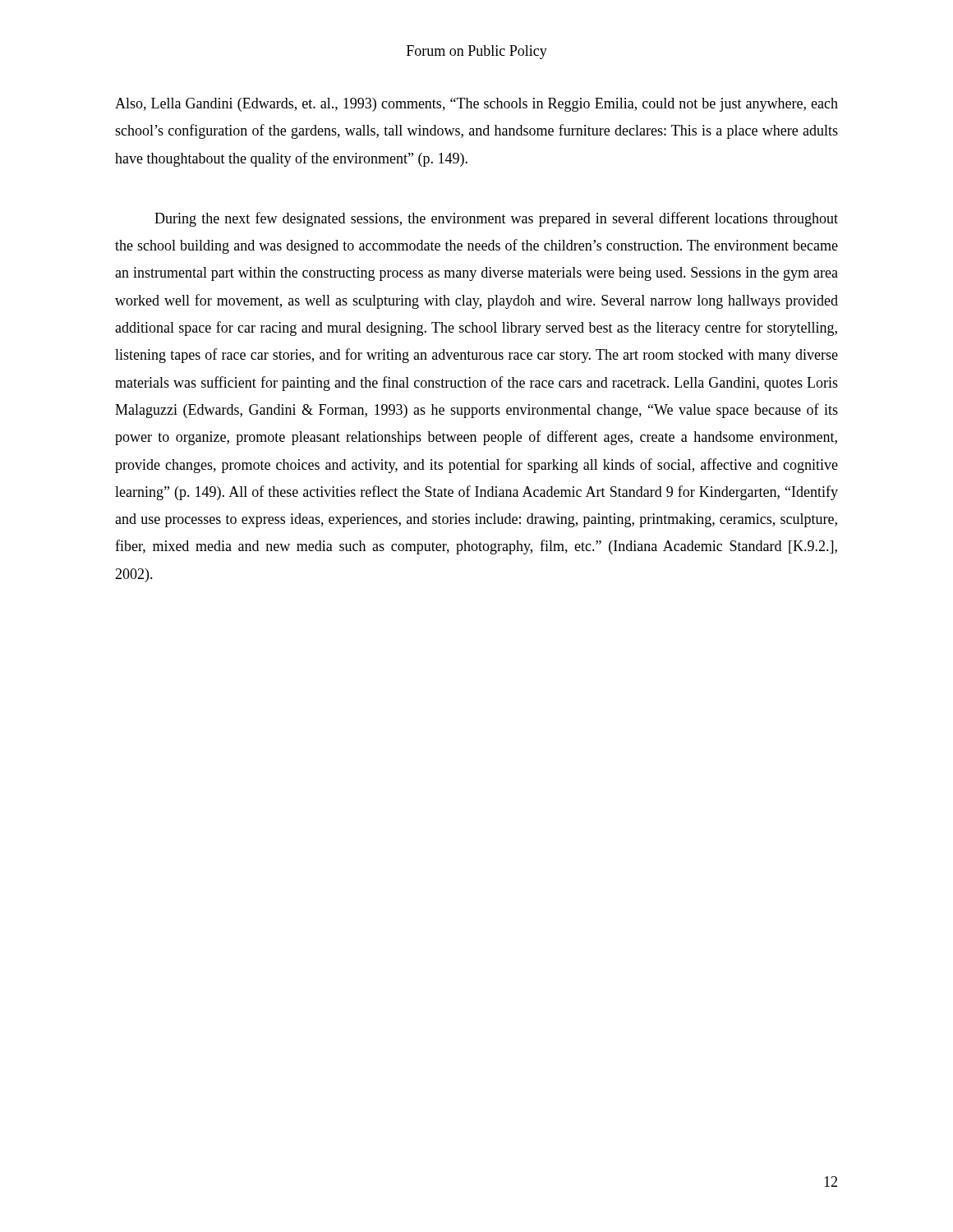Locate the element starting "Also, Lella Gandini"

[x=476, y=131]
